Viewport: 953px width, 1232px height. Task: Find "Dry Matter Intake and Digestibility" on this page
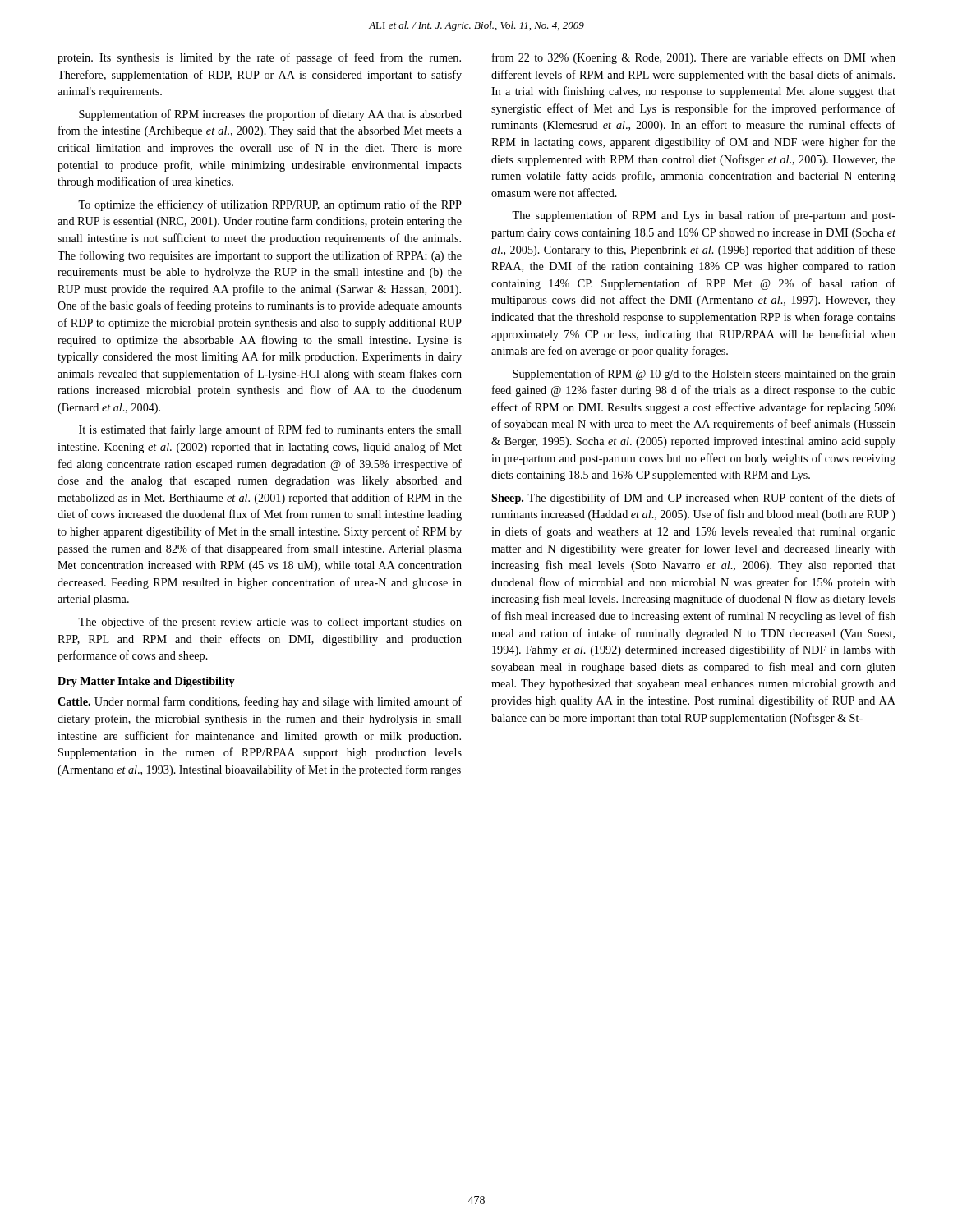pos(146,681)
